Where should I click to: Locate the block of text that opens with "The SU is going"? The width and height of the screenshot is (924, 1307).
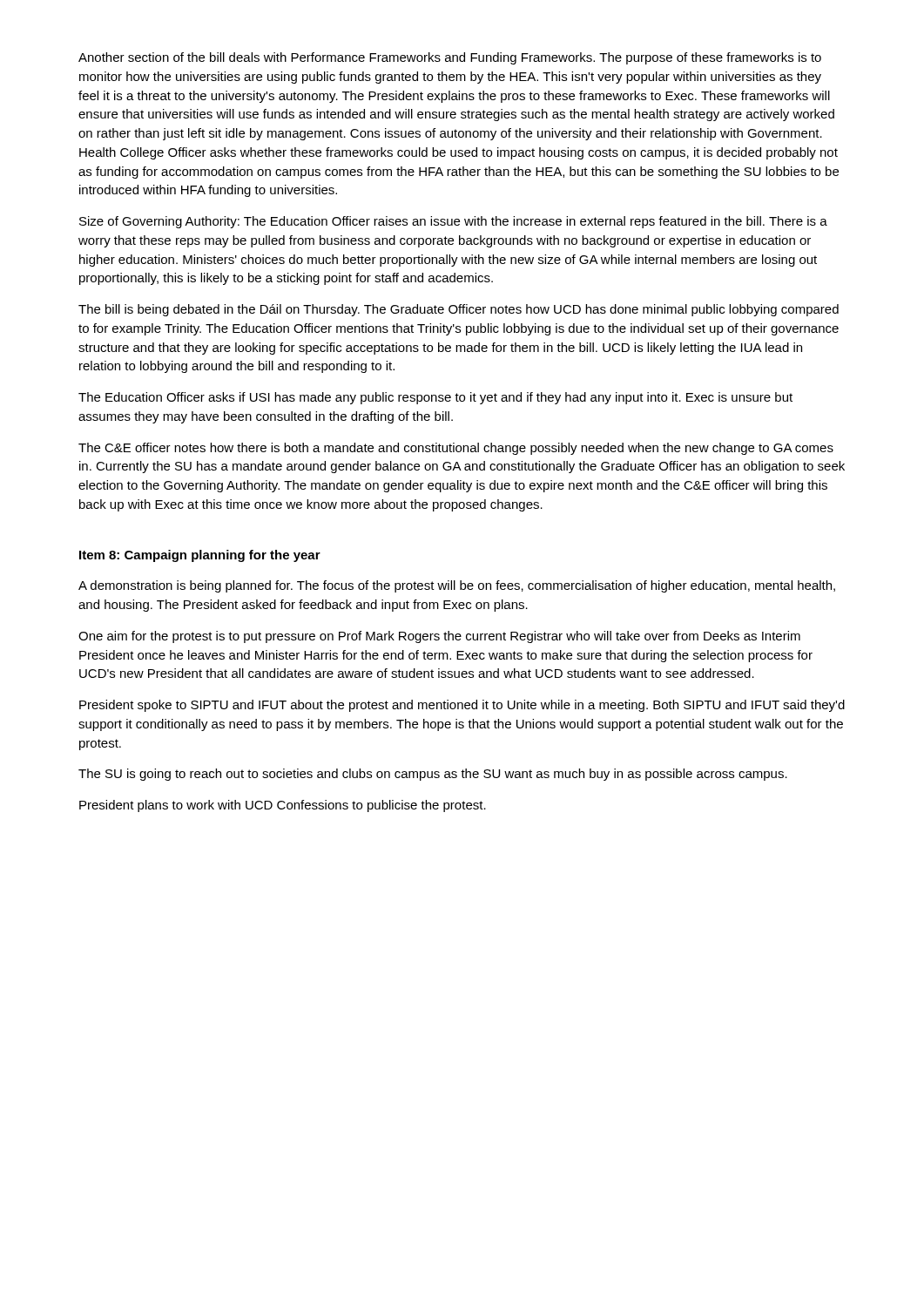433,774
